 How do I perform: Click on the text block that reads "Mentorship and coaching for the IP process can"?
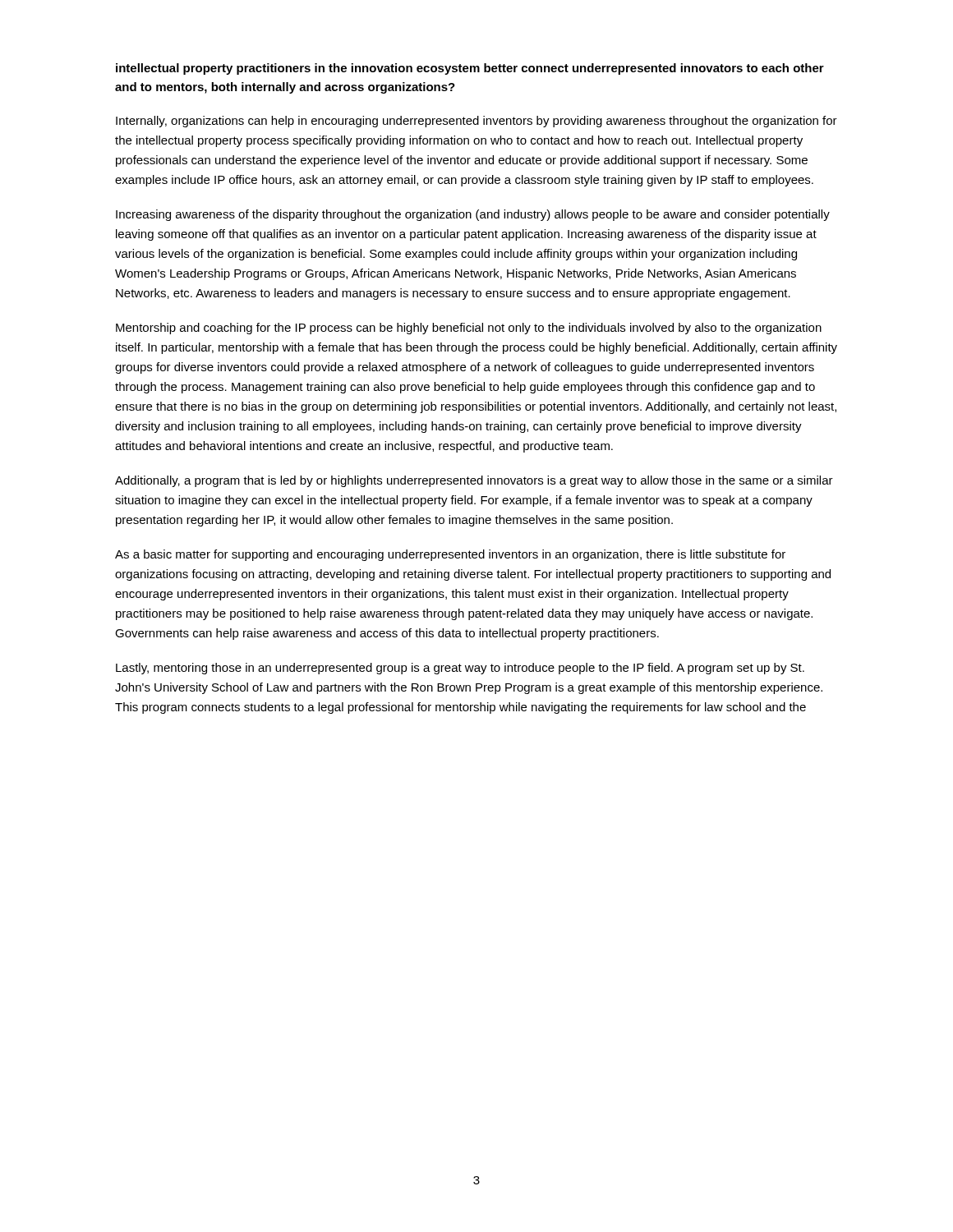(476, 386)
